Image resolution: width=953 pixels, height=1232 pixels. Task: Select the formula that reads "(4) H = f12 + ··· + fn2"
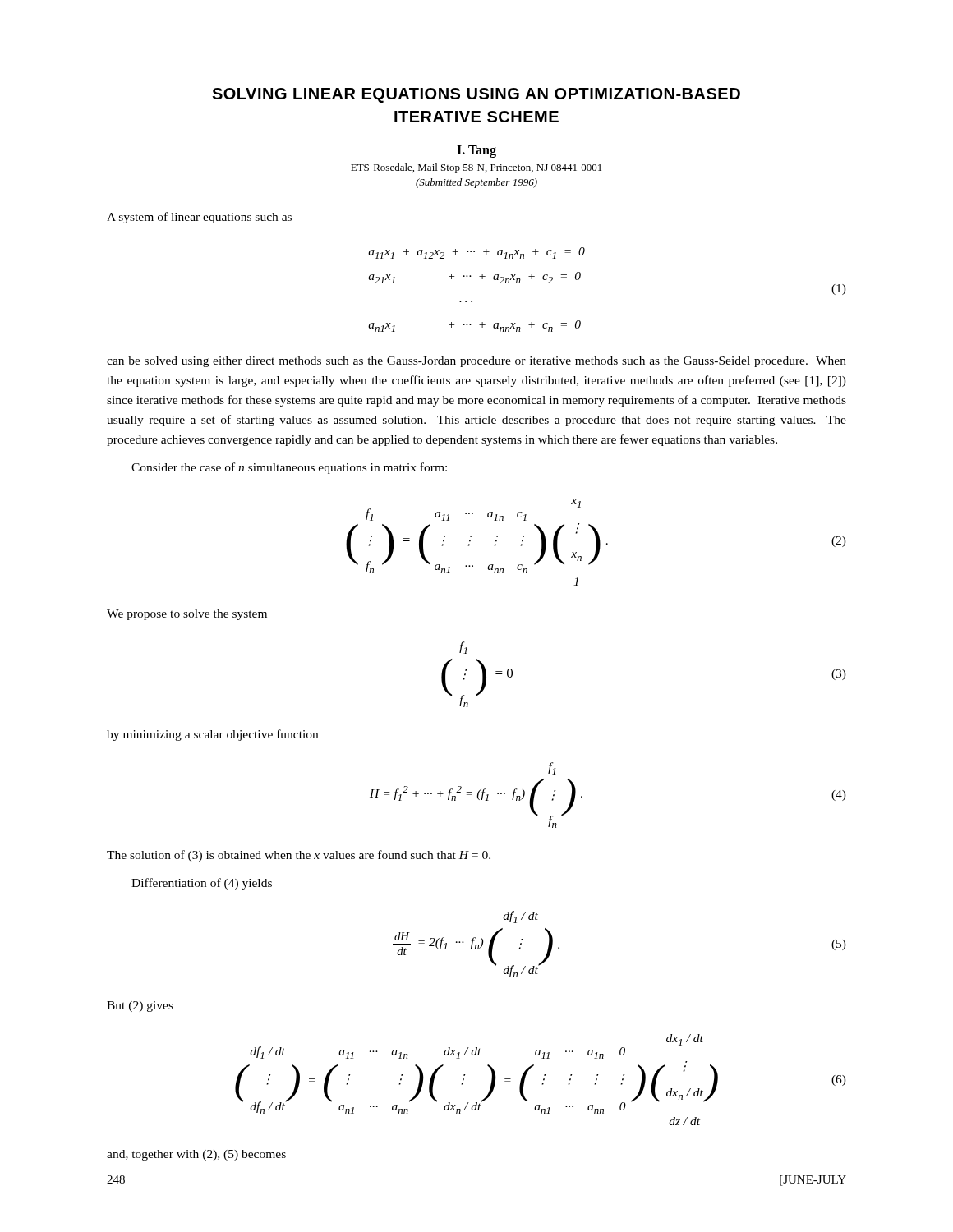(x=476, y=794)
